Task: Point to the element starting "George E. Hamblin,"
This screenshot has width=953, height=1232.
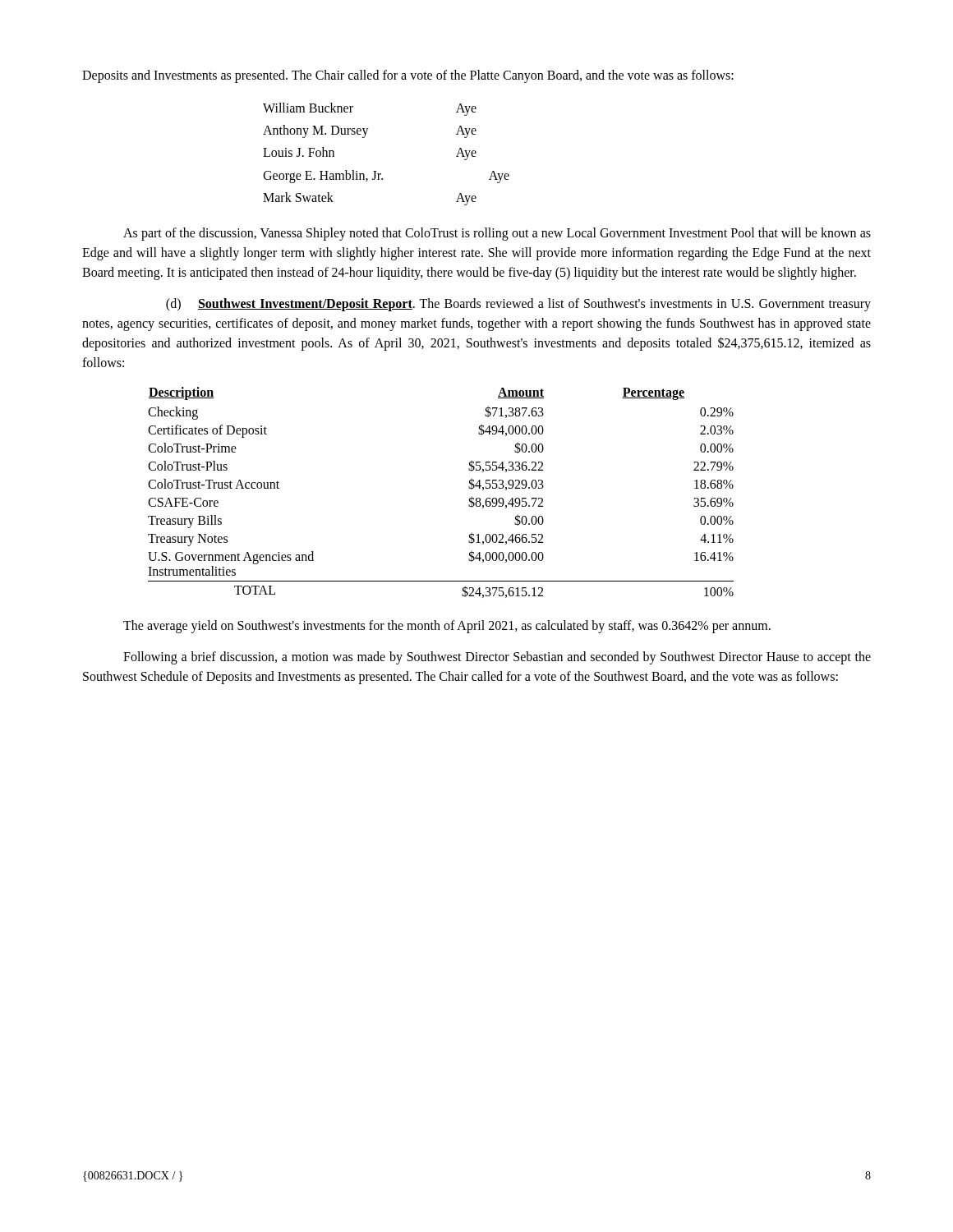Action: [x=386, y=175]
